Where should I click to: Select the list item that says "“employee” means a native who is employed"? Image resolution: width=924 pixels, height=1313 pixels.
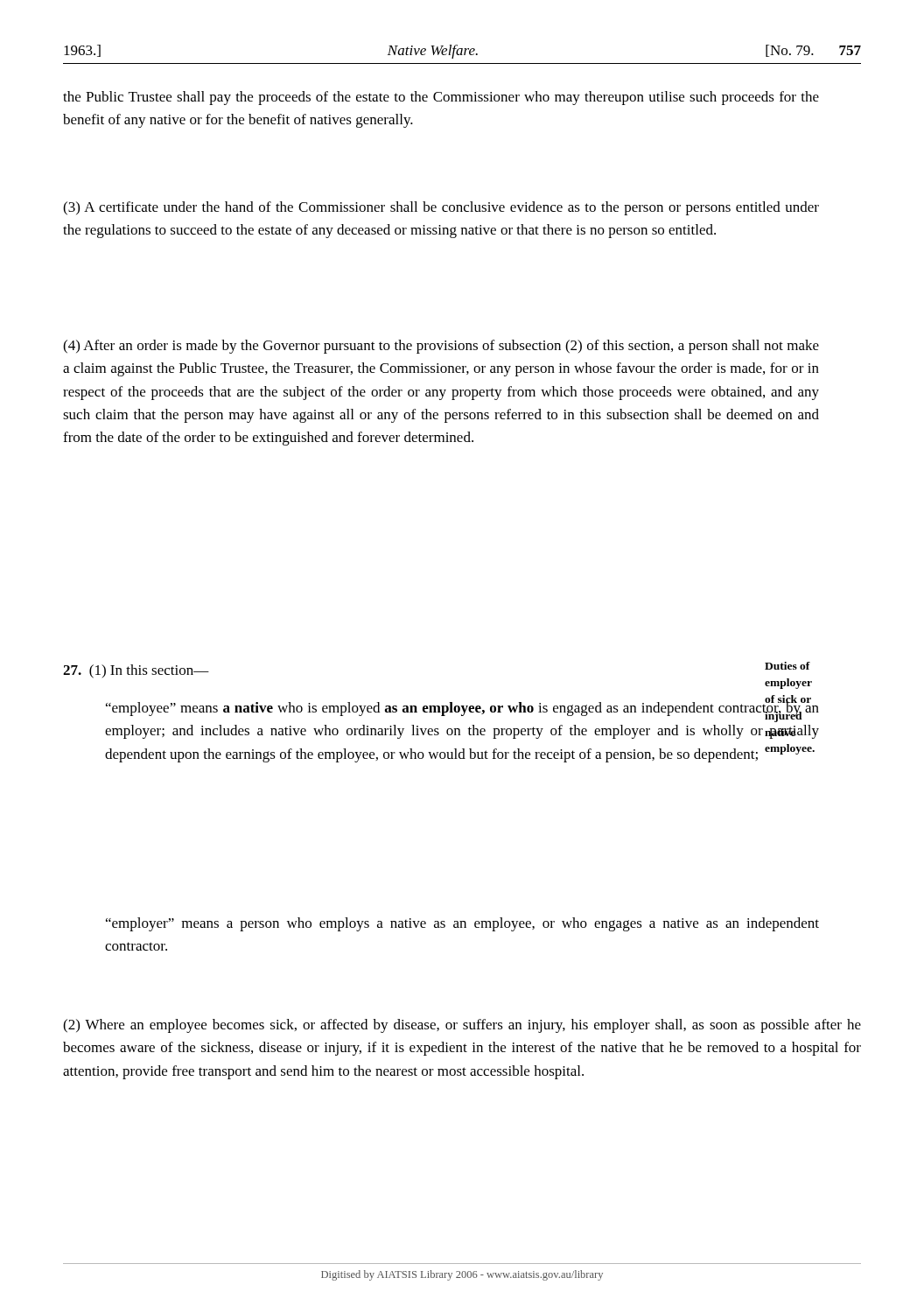pos(462,731)
